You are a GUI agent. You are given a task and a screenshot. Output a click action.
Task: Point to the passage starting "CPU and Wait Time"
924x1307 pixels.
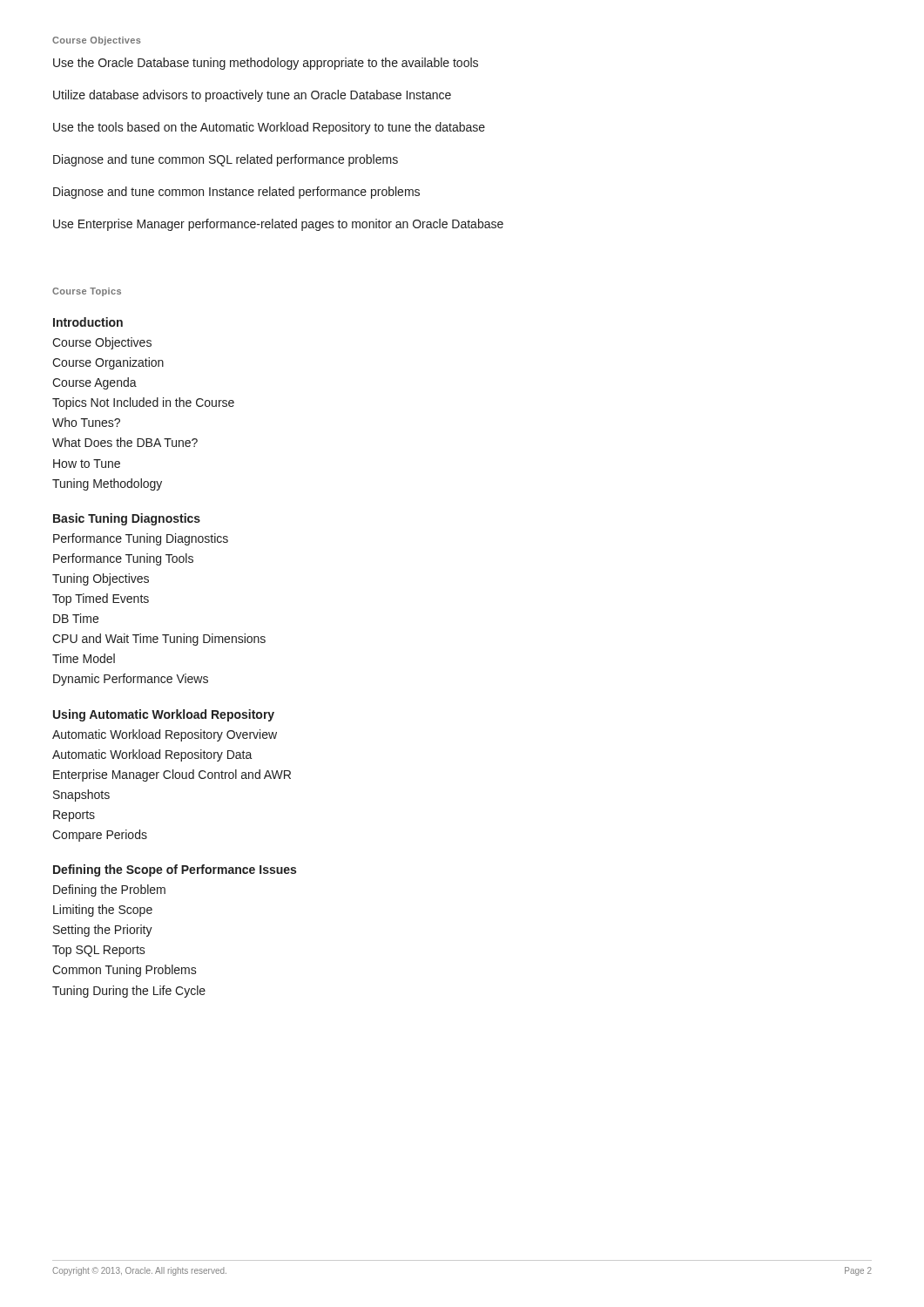(159, 639)
